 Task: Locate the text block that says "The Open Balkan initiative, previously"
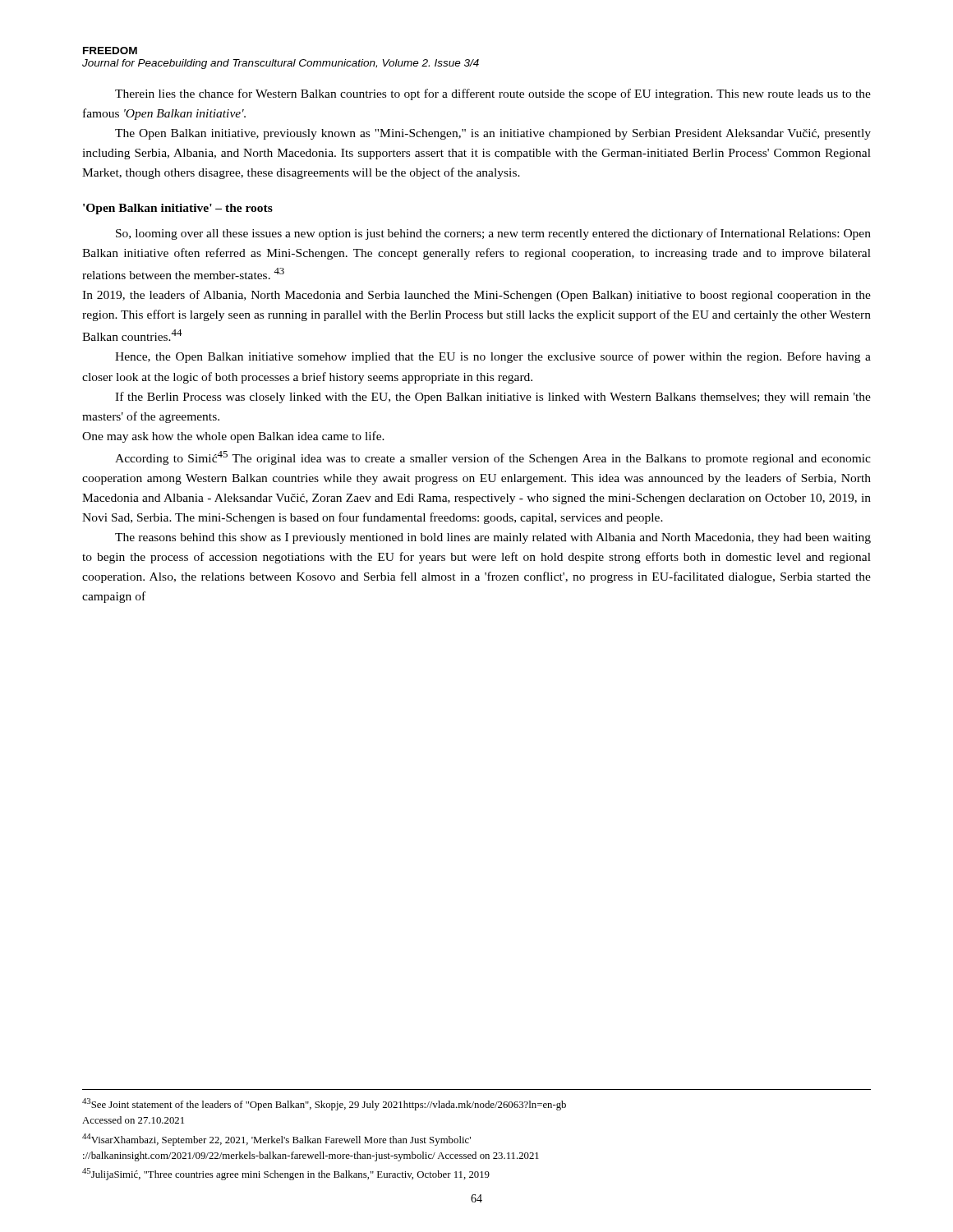pyautogui.click(x=476, y=152)
